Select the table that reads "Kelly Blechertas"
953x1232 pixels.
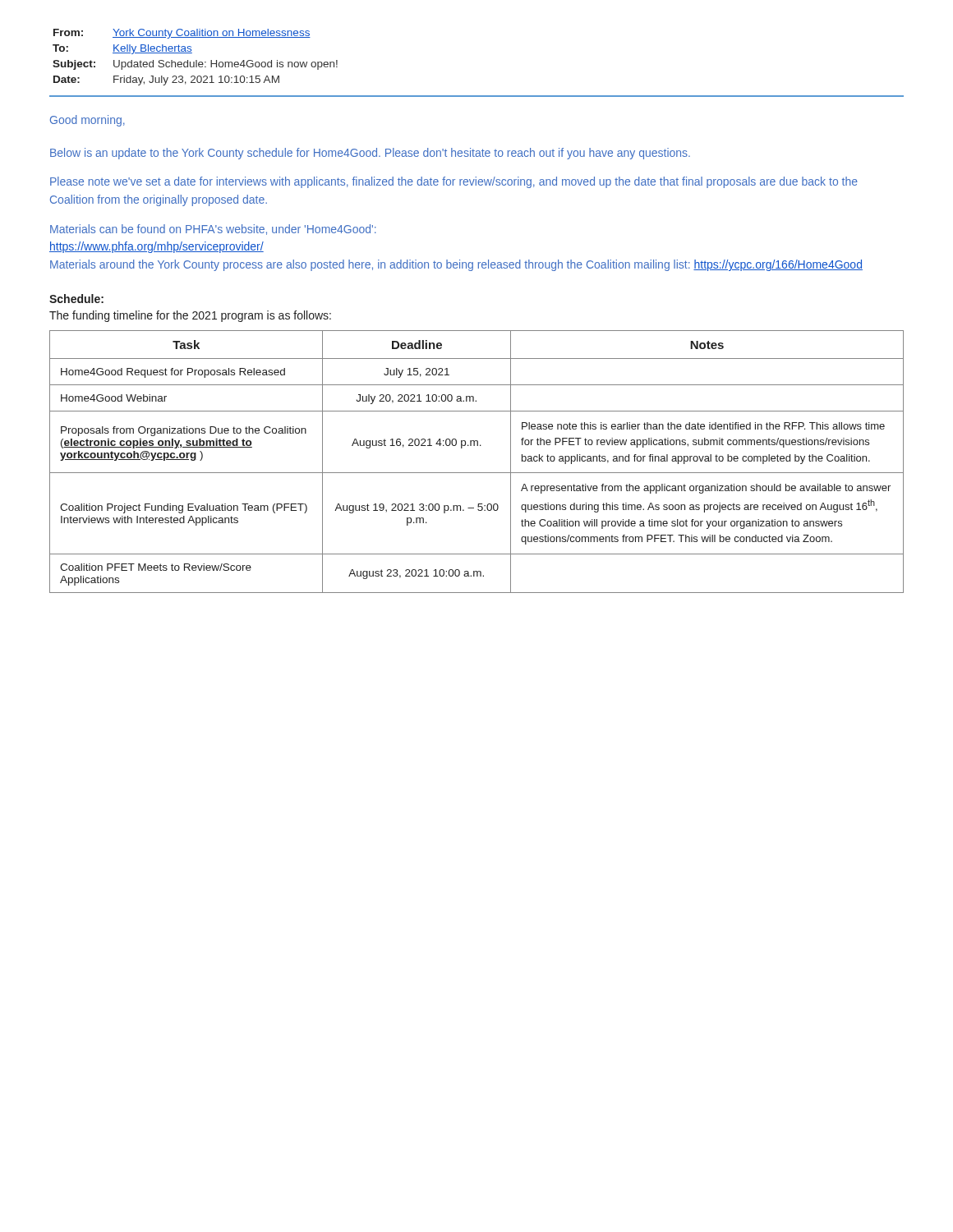[x=476, y=61]
